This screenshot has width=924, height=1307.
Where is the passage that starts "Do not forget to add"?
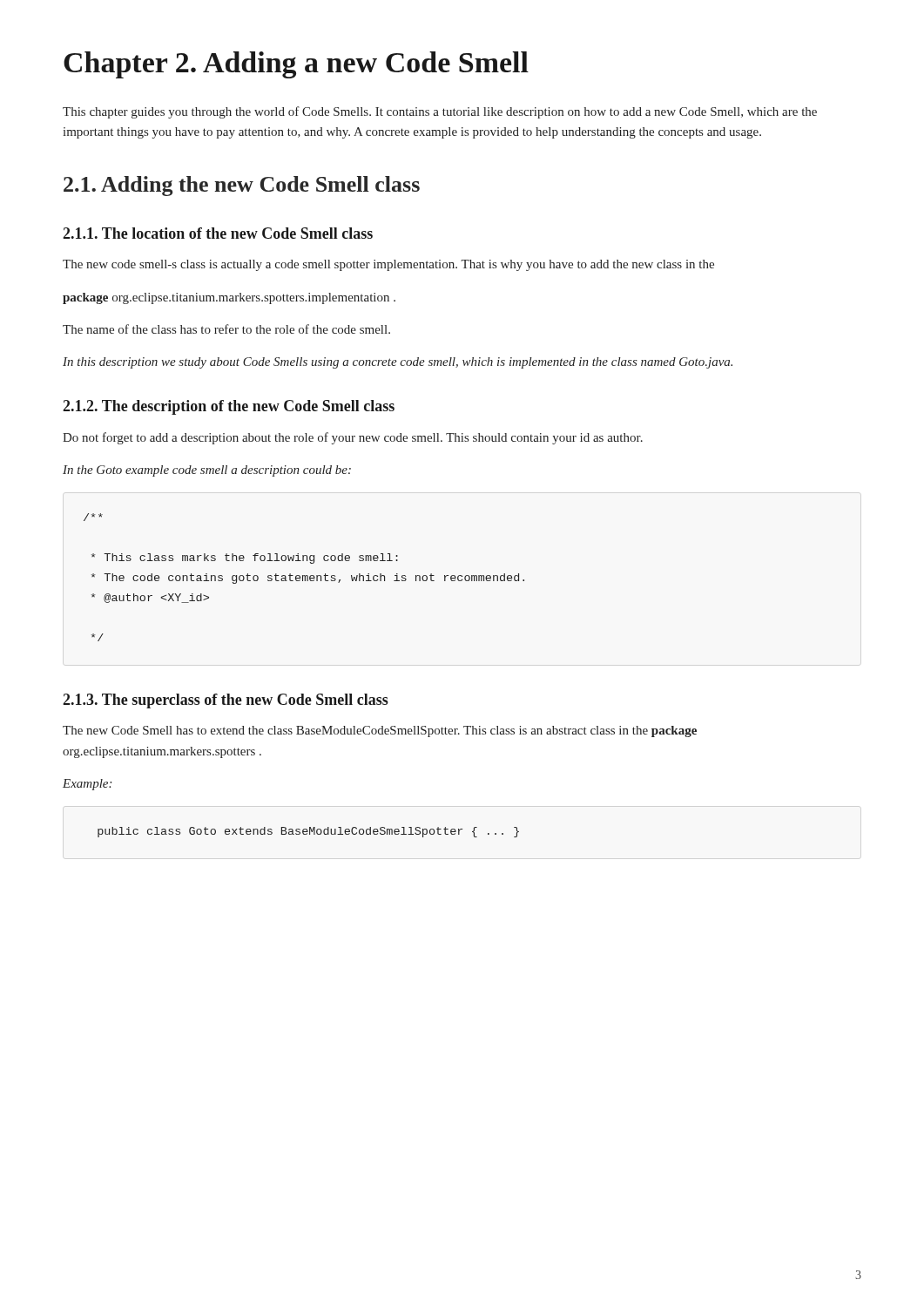point(462,438)
